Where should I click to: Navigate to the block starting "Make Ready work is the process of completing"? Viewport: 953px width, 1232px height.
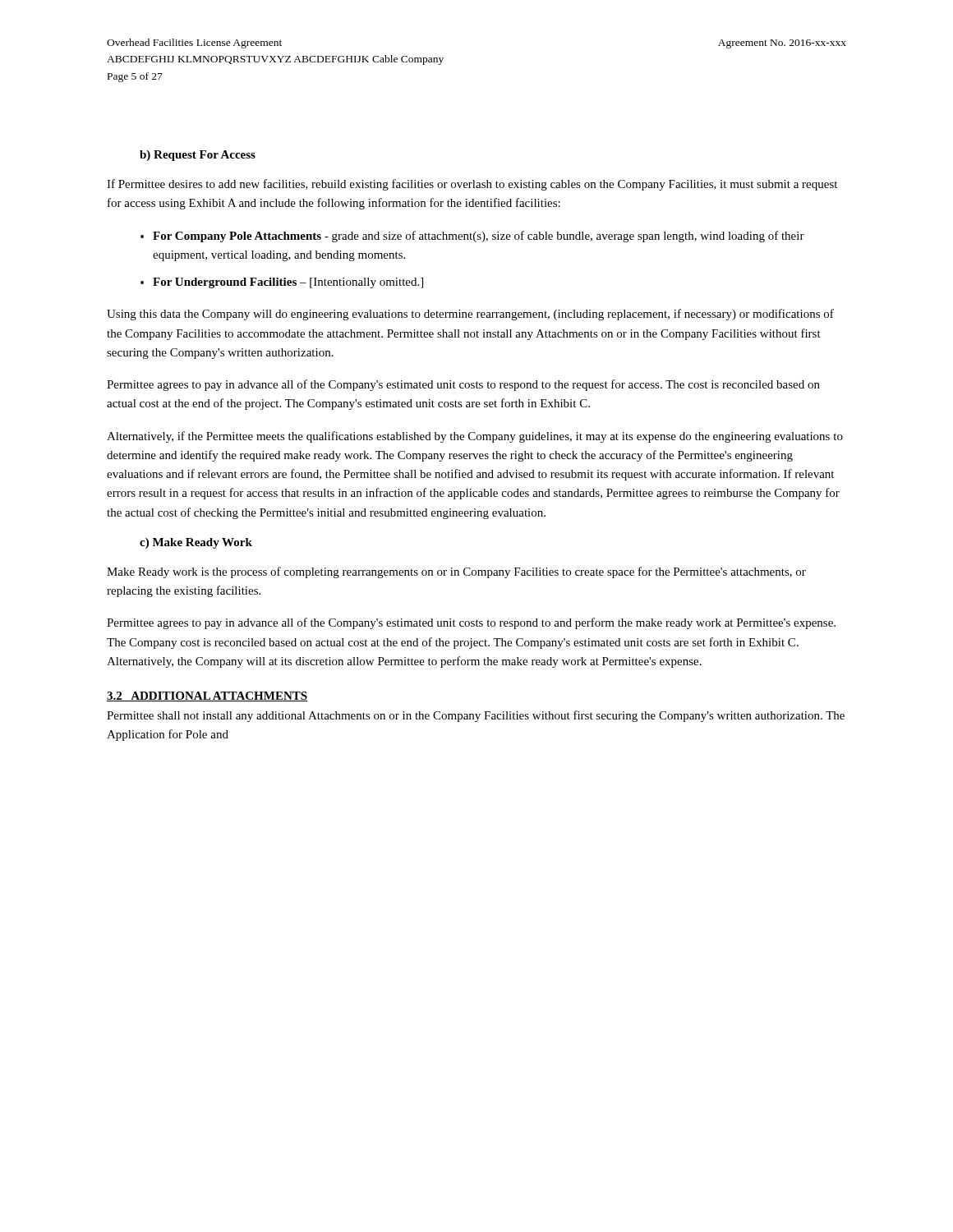pos(476,582)
